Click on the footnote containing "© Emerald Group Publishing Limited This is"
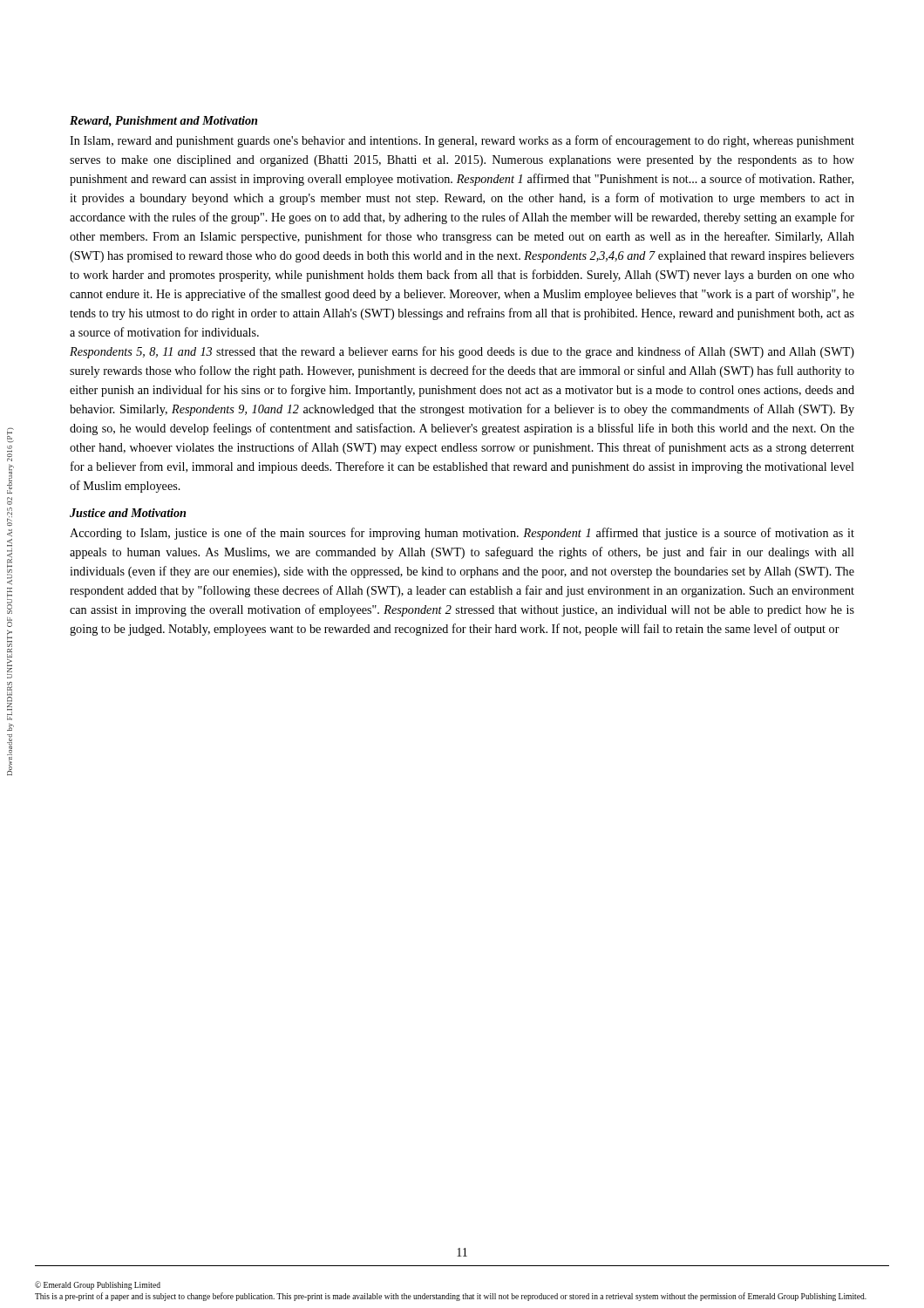Viewport: 924px width, 1308px height. [x=451, y=1291]
